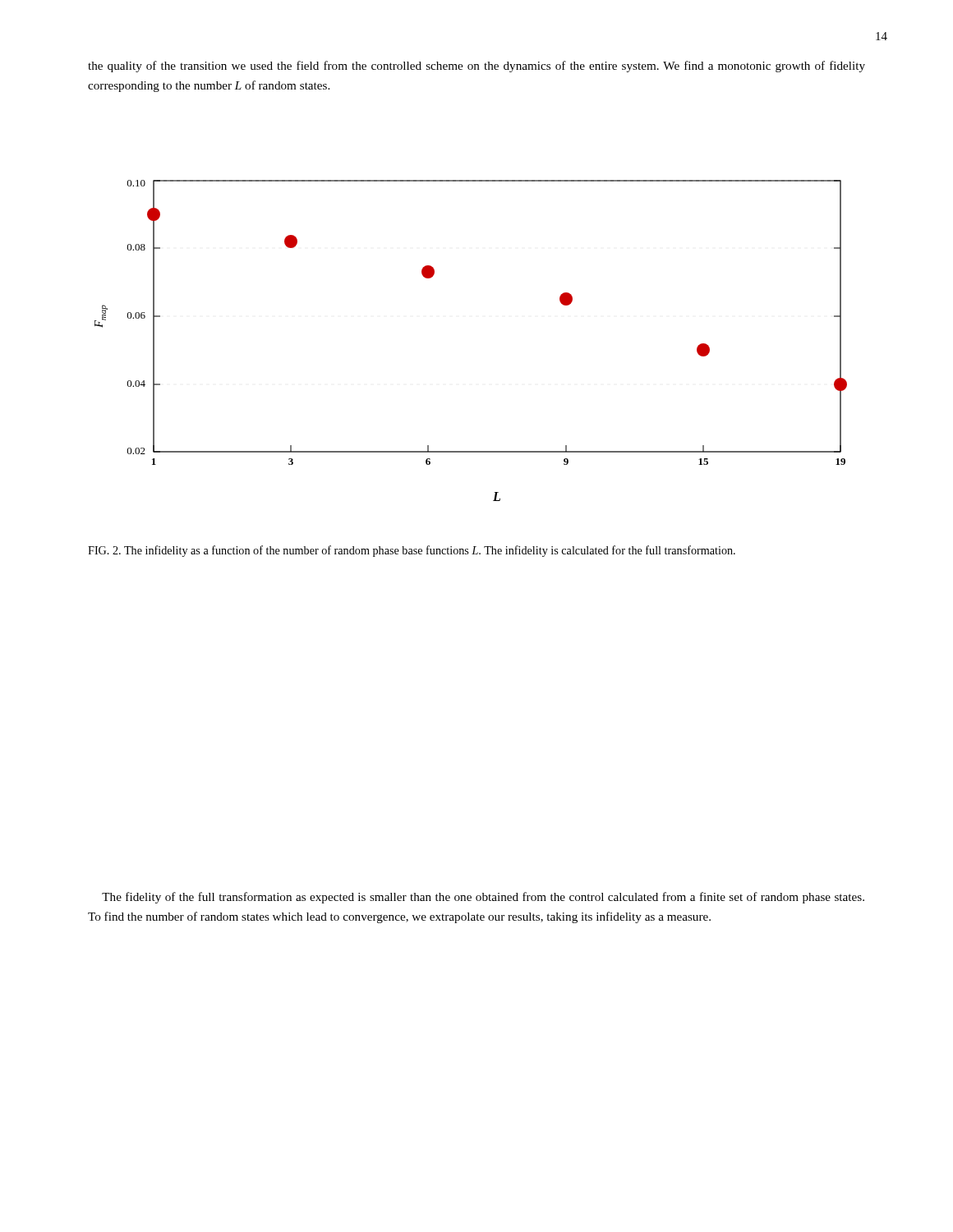Find the scatter plot
Viewport: 953px width, 1232px height.
476,342
